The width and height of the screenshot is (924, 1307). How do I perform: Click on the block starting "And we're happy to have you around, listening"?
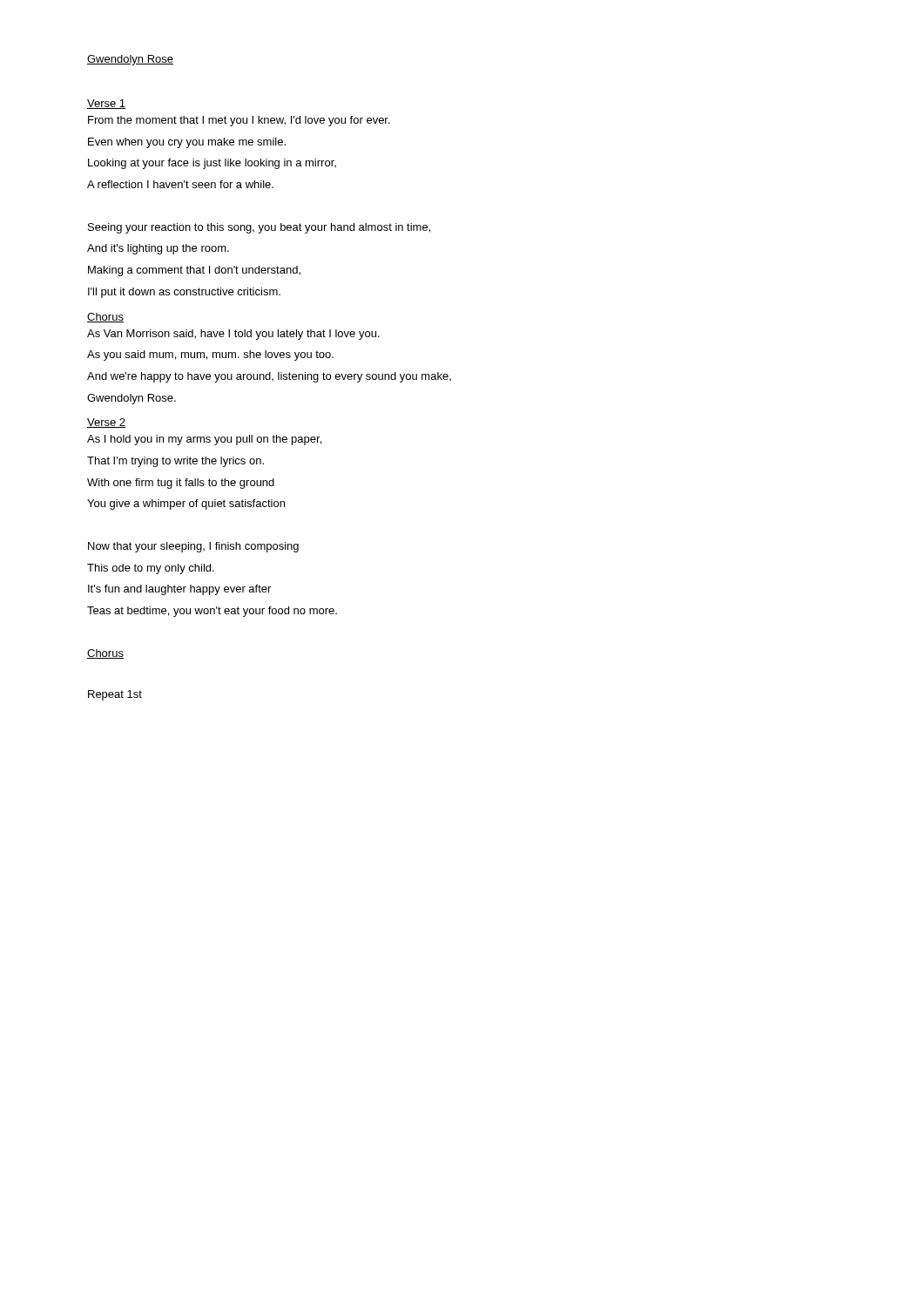[269, 376]
